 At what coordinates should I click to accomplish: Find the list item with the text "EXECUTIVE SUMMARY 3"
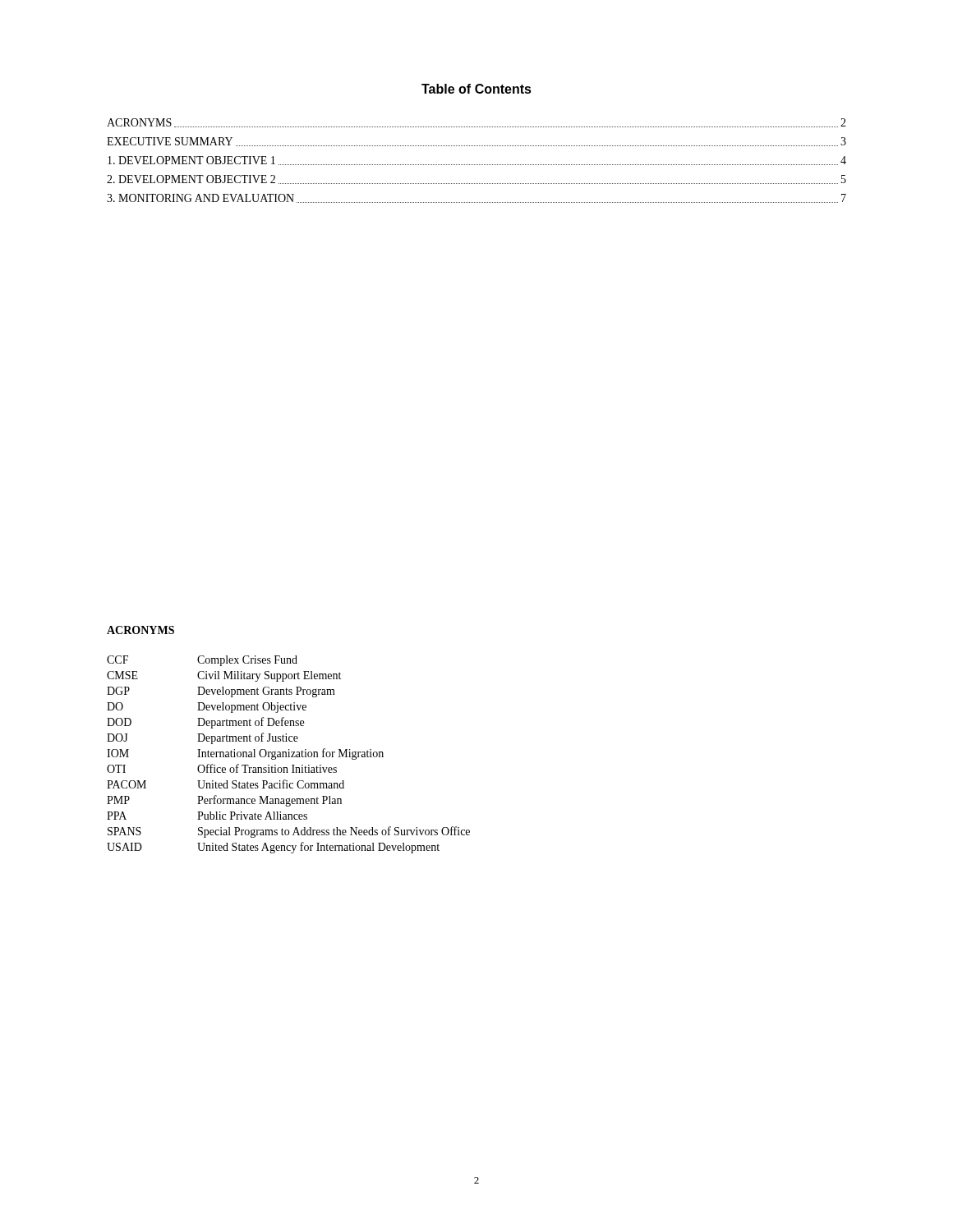point(476,142)
